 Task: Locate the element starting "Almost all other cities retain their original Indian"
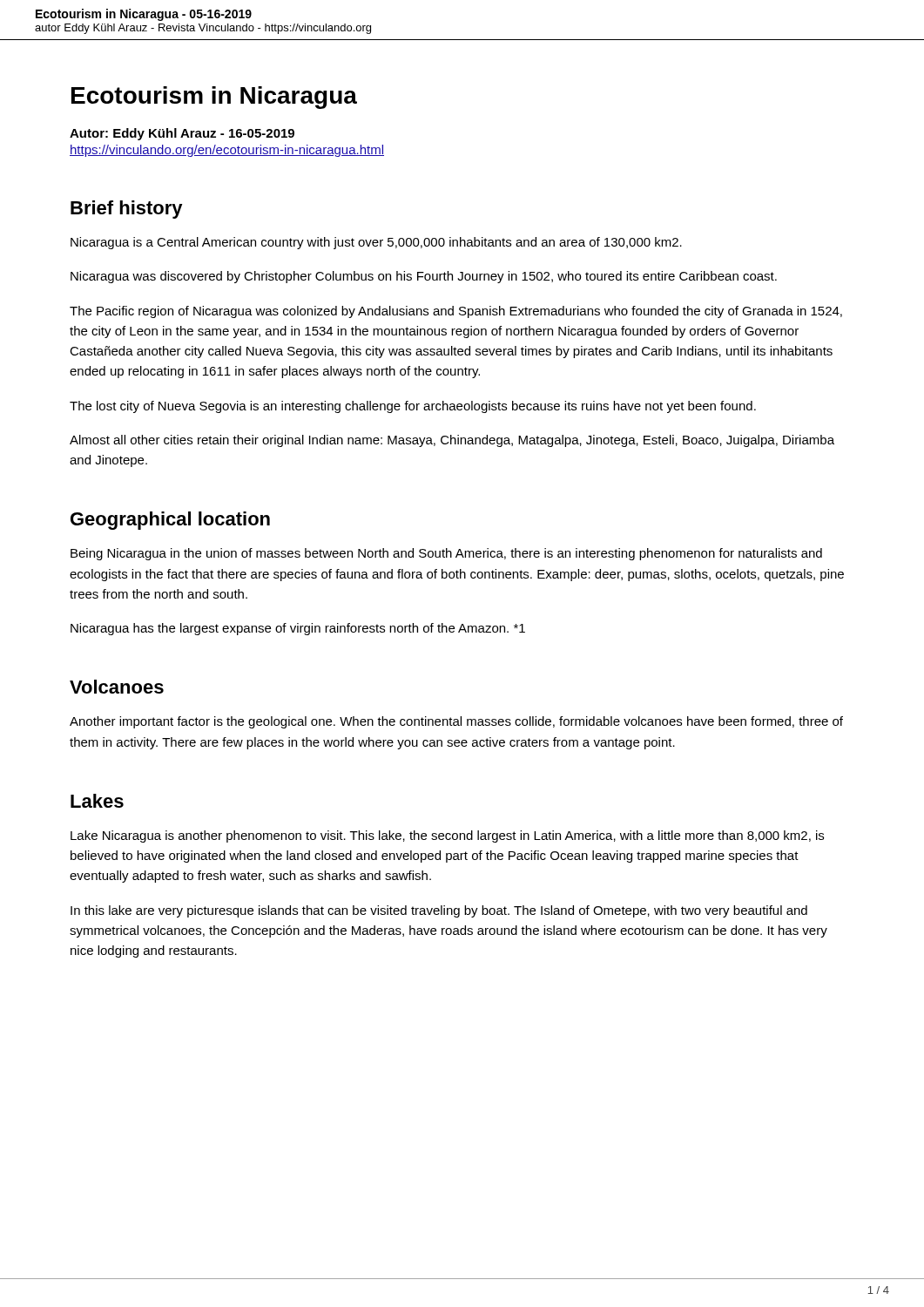452,449
